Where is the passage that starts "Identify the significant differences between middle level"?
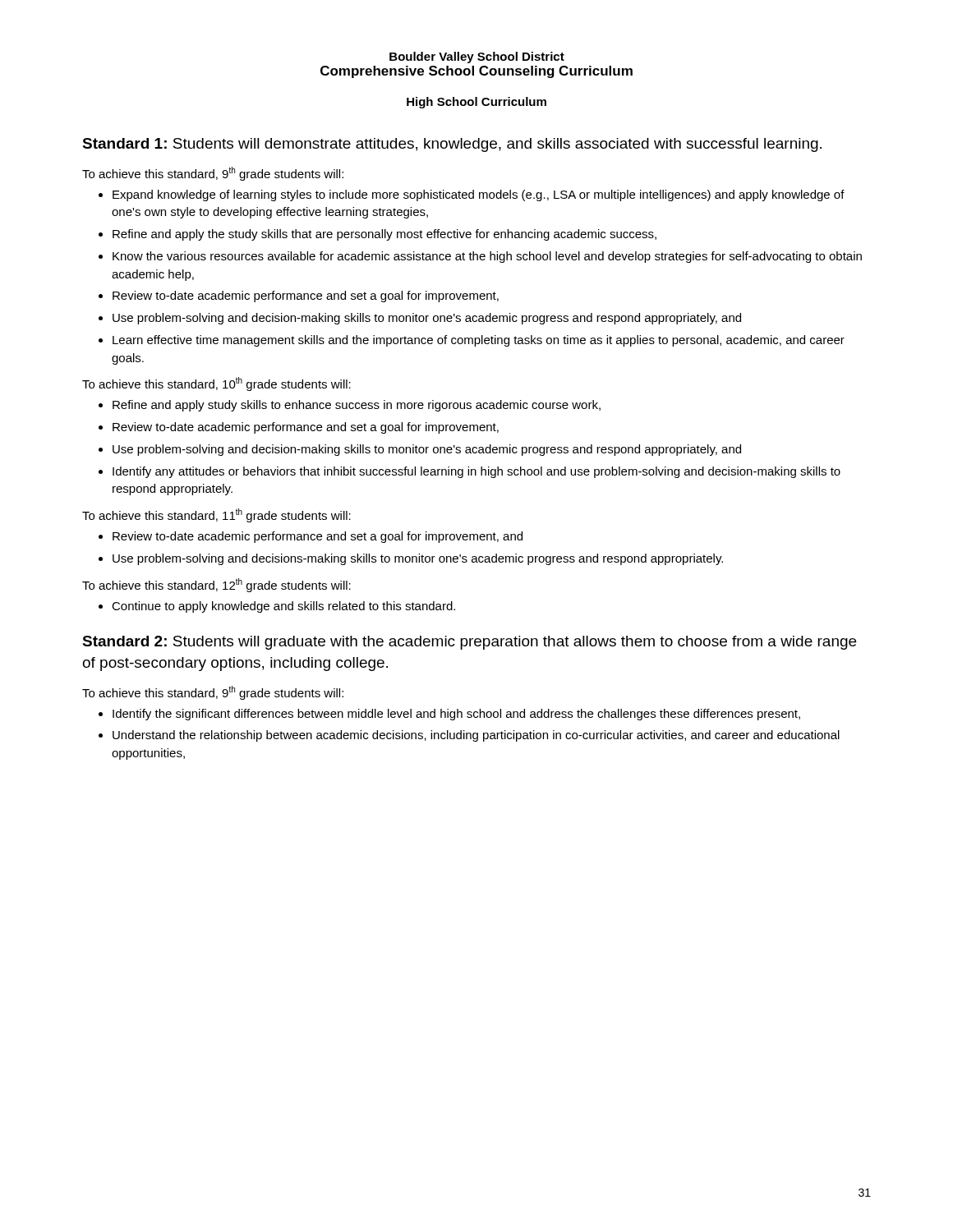 click(456, 713)
